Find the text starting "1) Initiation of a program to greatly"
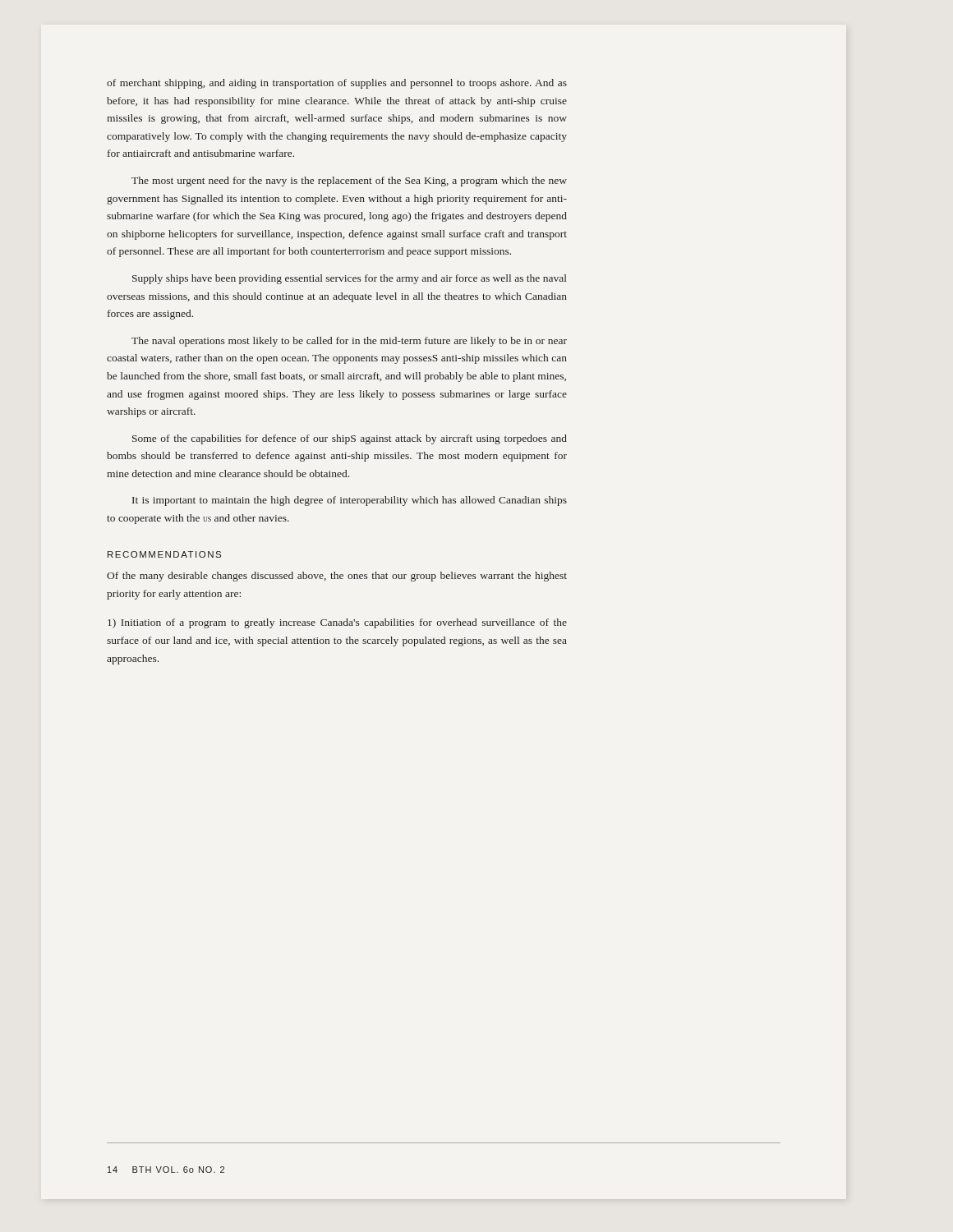The width and height of the screenshot is (953, 1232). (x=337, y=641)
